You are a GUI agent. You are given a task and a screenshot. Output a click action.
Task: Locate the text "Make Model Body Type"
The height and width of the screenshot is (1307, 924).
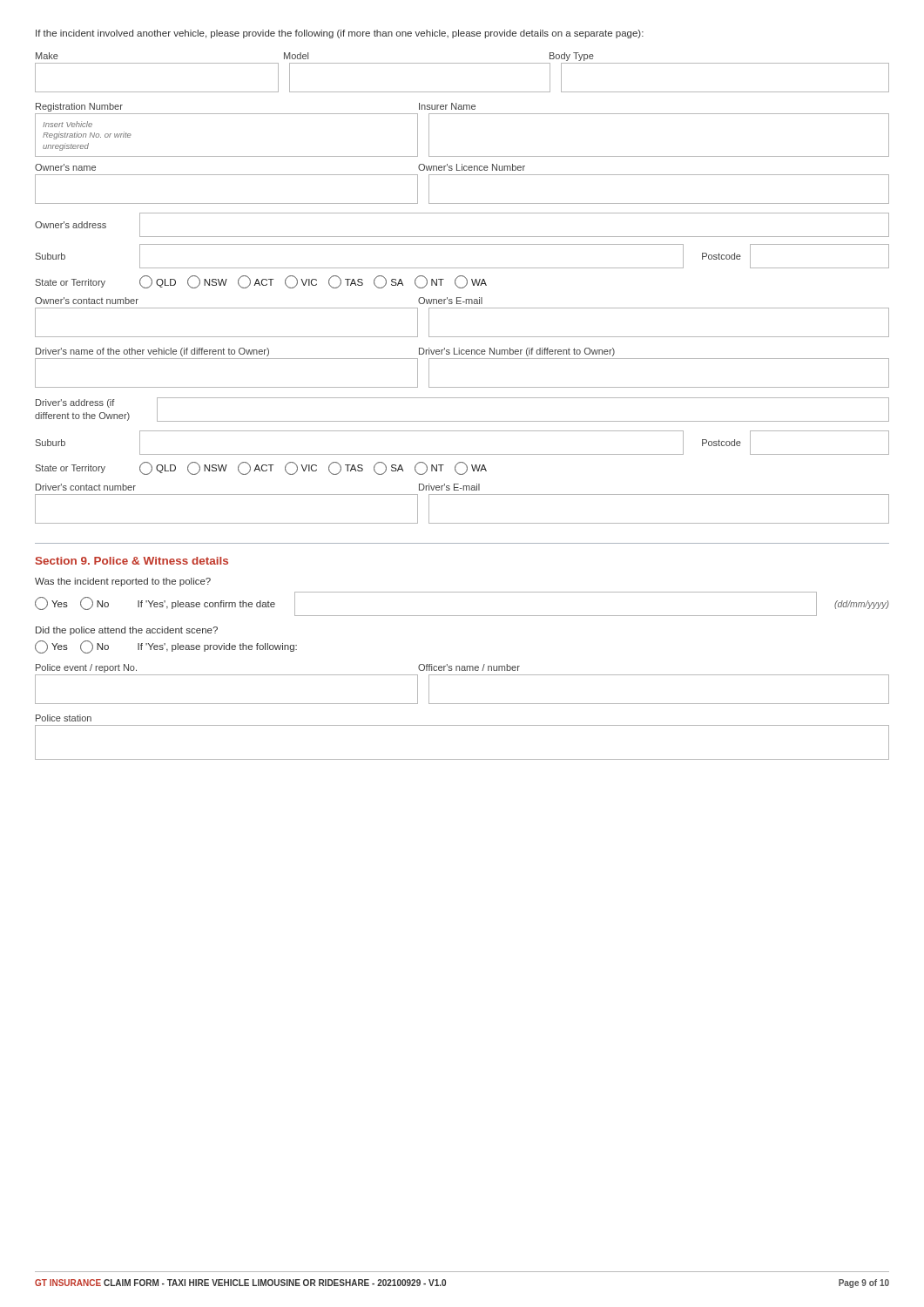point(314,56)
